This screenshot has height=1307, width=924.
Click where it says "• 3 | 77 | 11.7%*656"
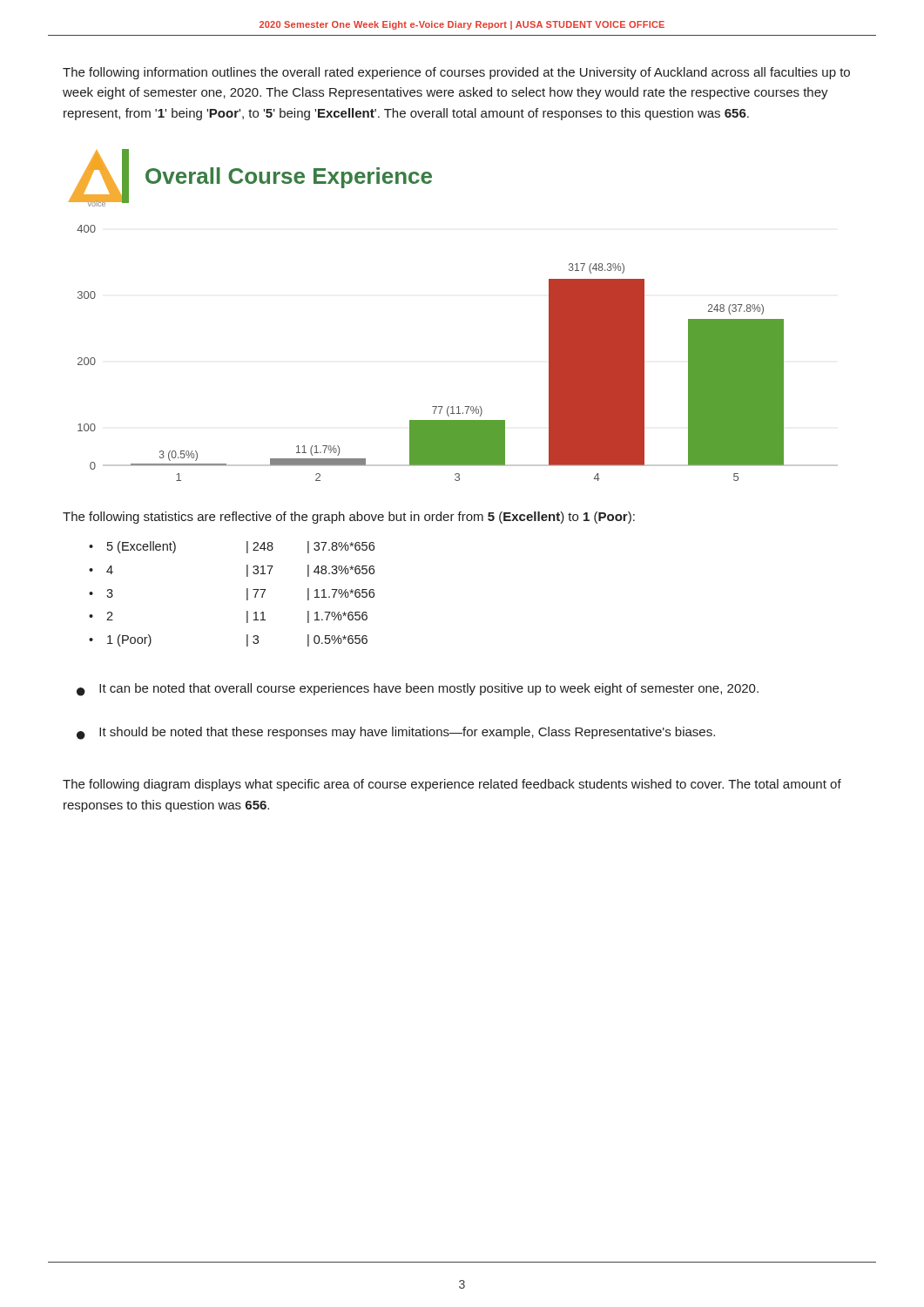point(254,593)
